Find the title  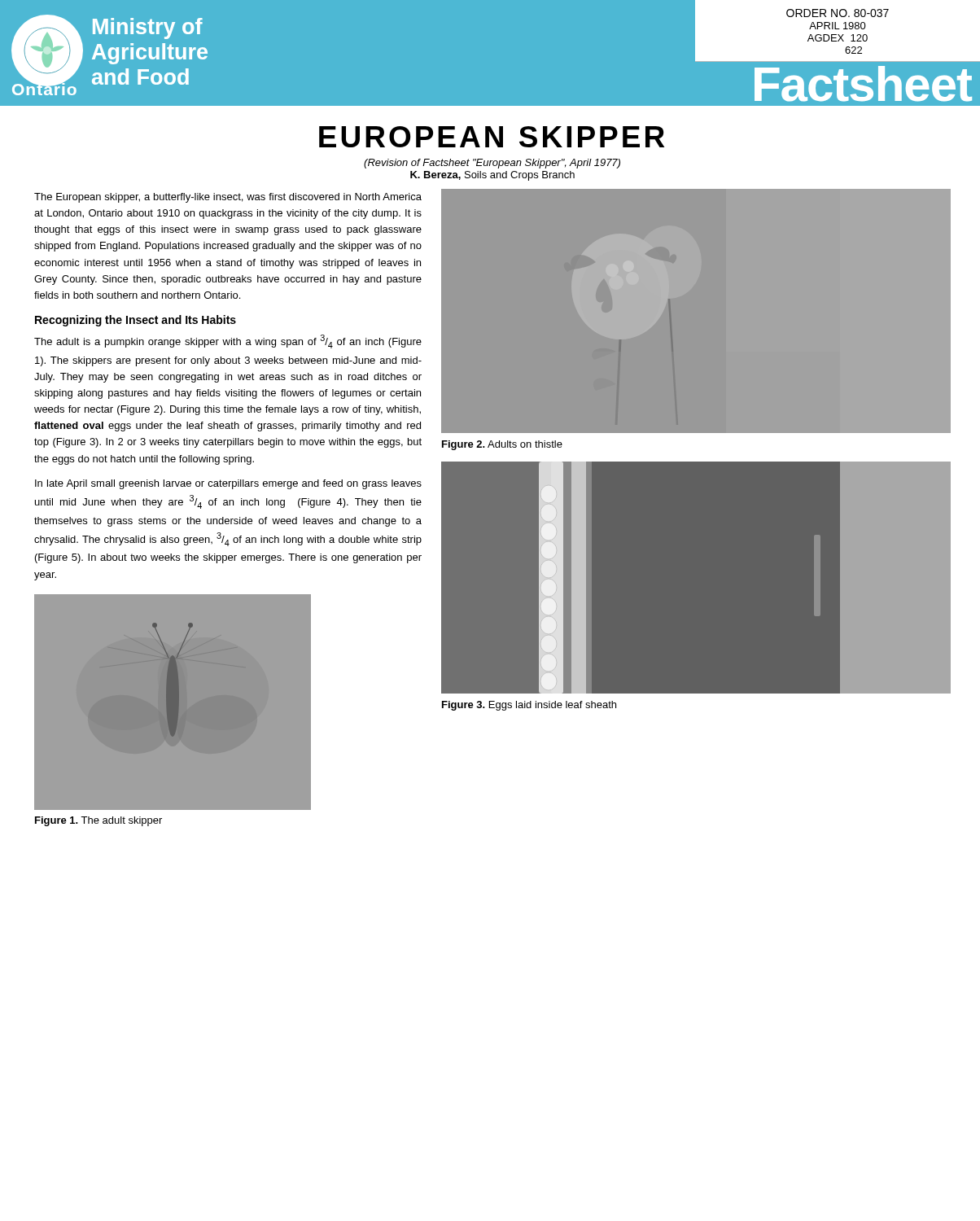click(x=492, y=137)
